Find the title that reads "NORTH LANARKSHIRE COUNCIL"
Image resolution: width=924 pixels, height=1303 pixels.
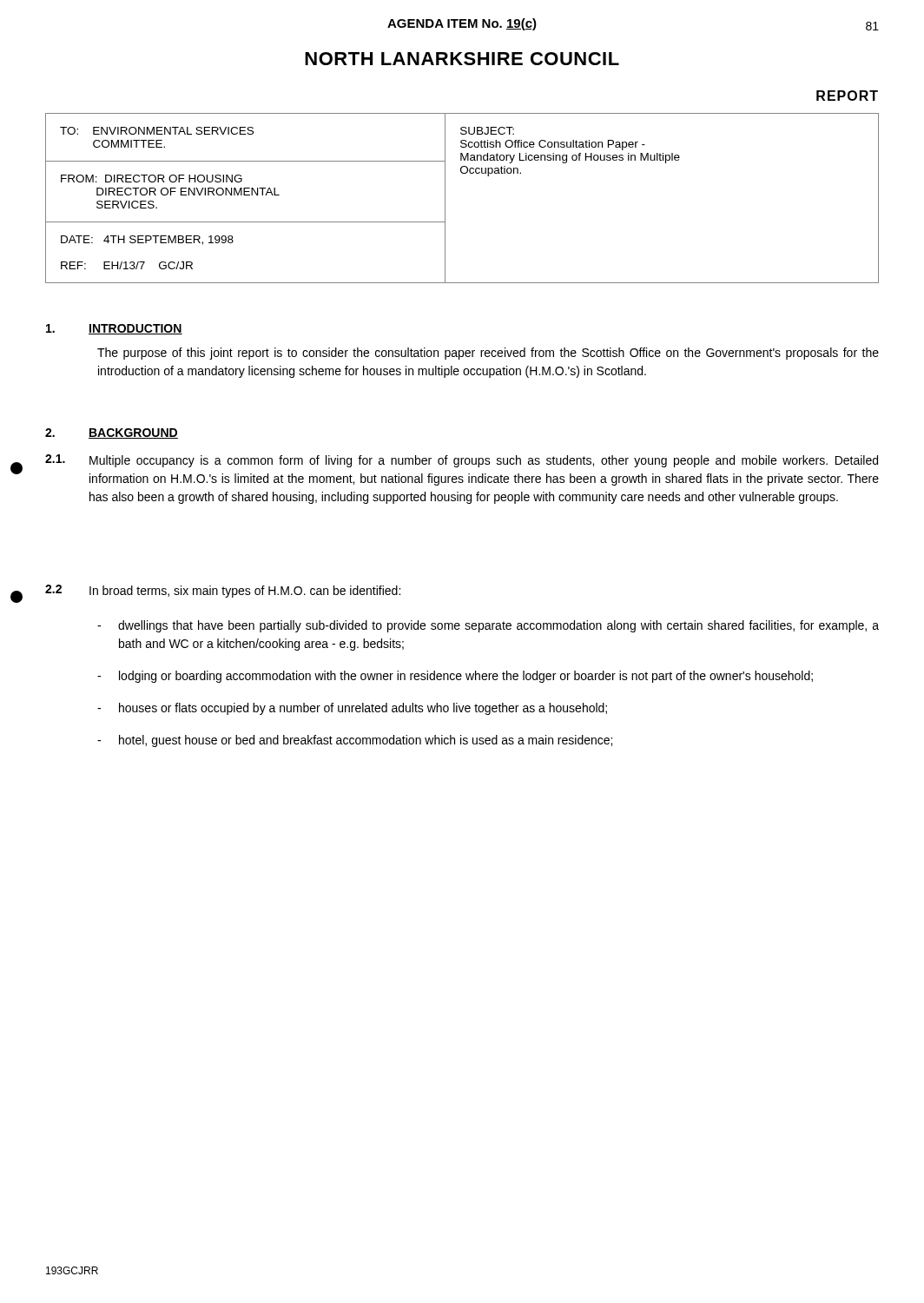[462, 59]
